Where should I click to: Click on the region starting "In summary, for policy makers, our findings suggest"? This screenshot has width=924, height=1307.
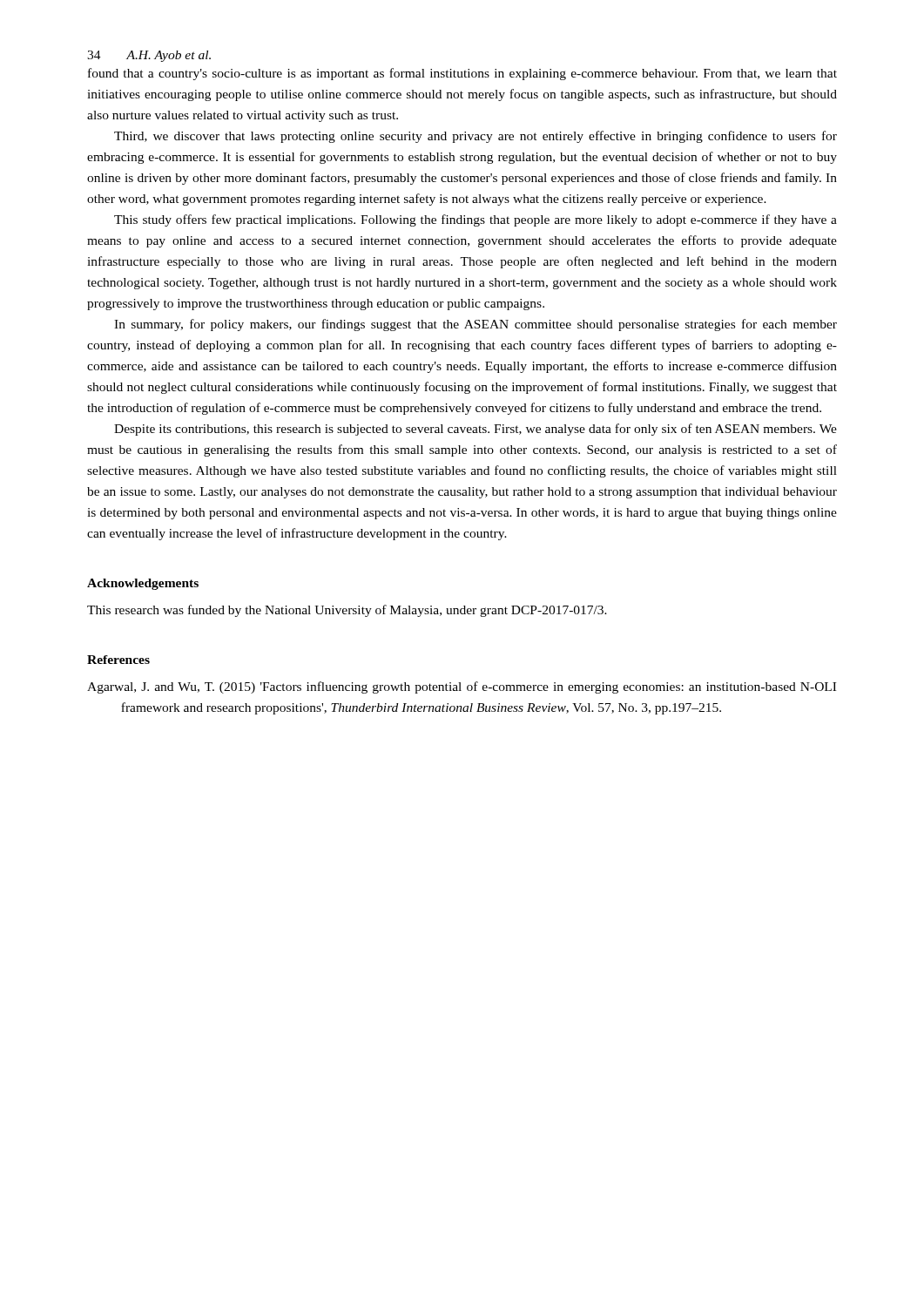[x=462, y=366]
